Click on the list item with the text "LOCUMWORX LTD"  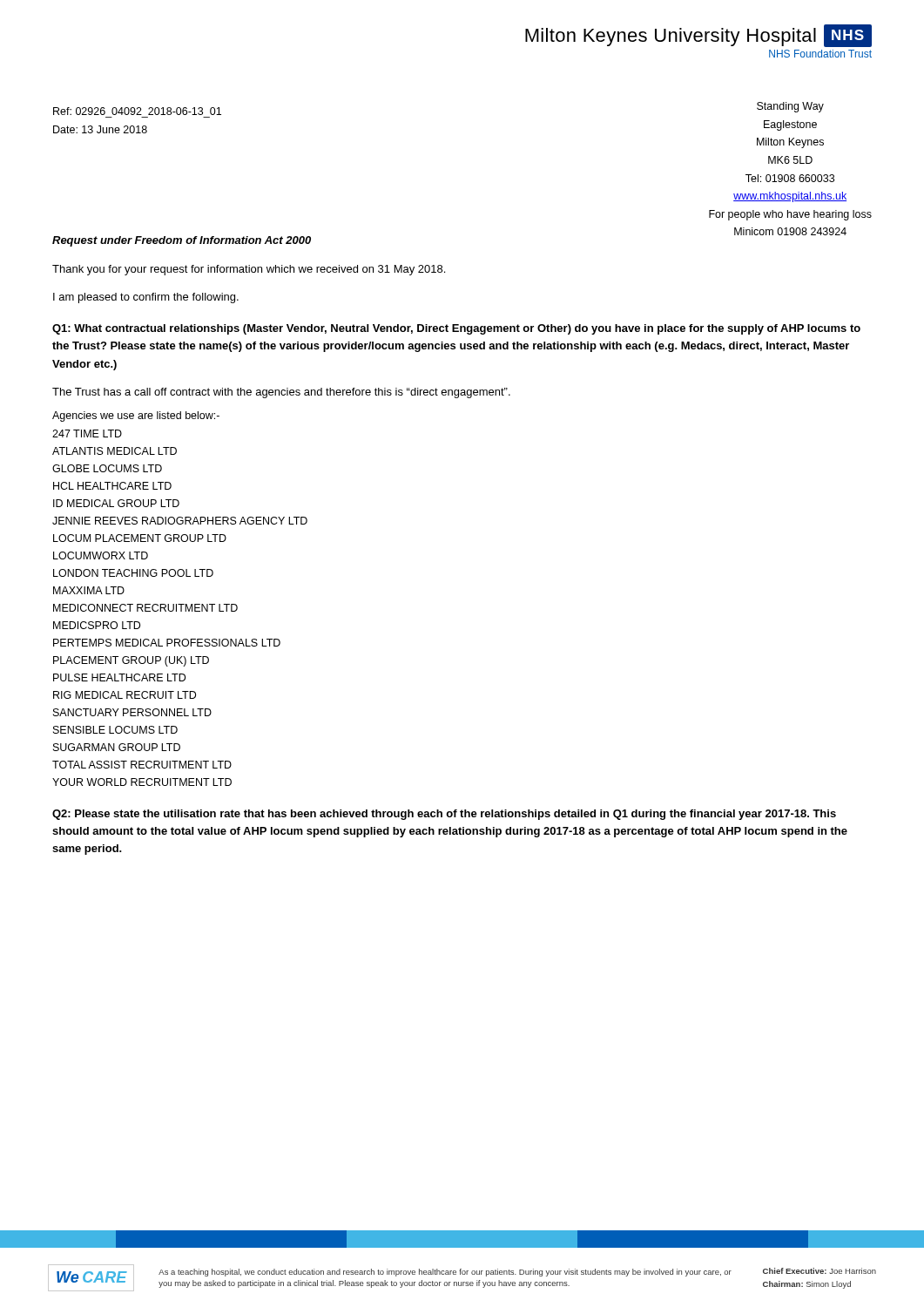pos(100,556)
